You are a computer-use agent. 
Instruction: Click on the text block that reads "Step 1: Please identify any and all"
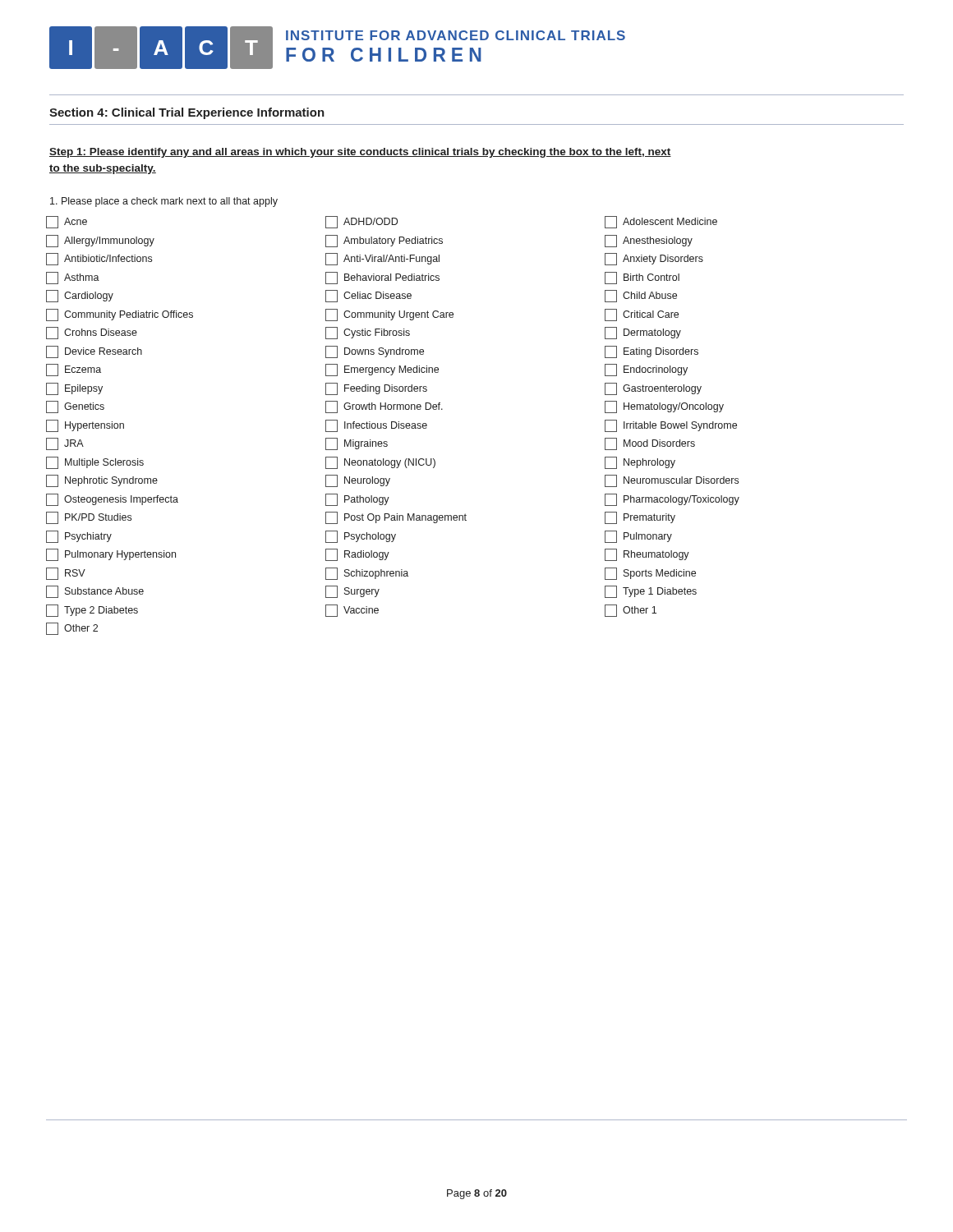tap(360, 160)
